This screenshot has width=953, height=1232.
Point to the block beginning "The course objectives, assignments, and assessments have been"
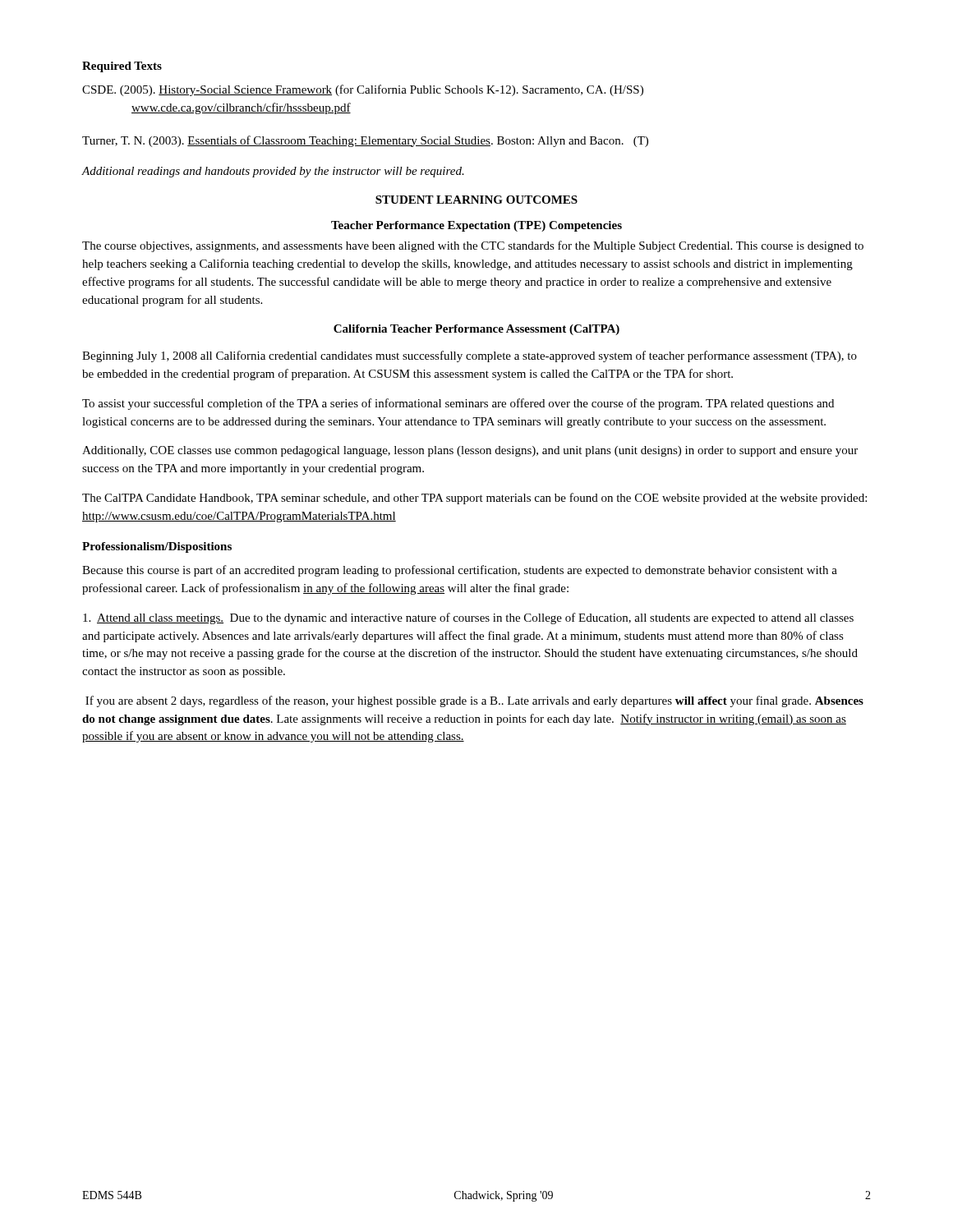(473, 273)
